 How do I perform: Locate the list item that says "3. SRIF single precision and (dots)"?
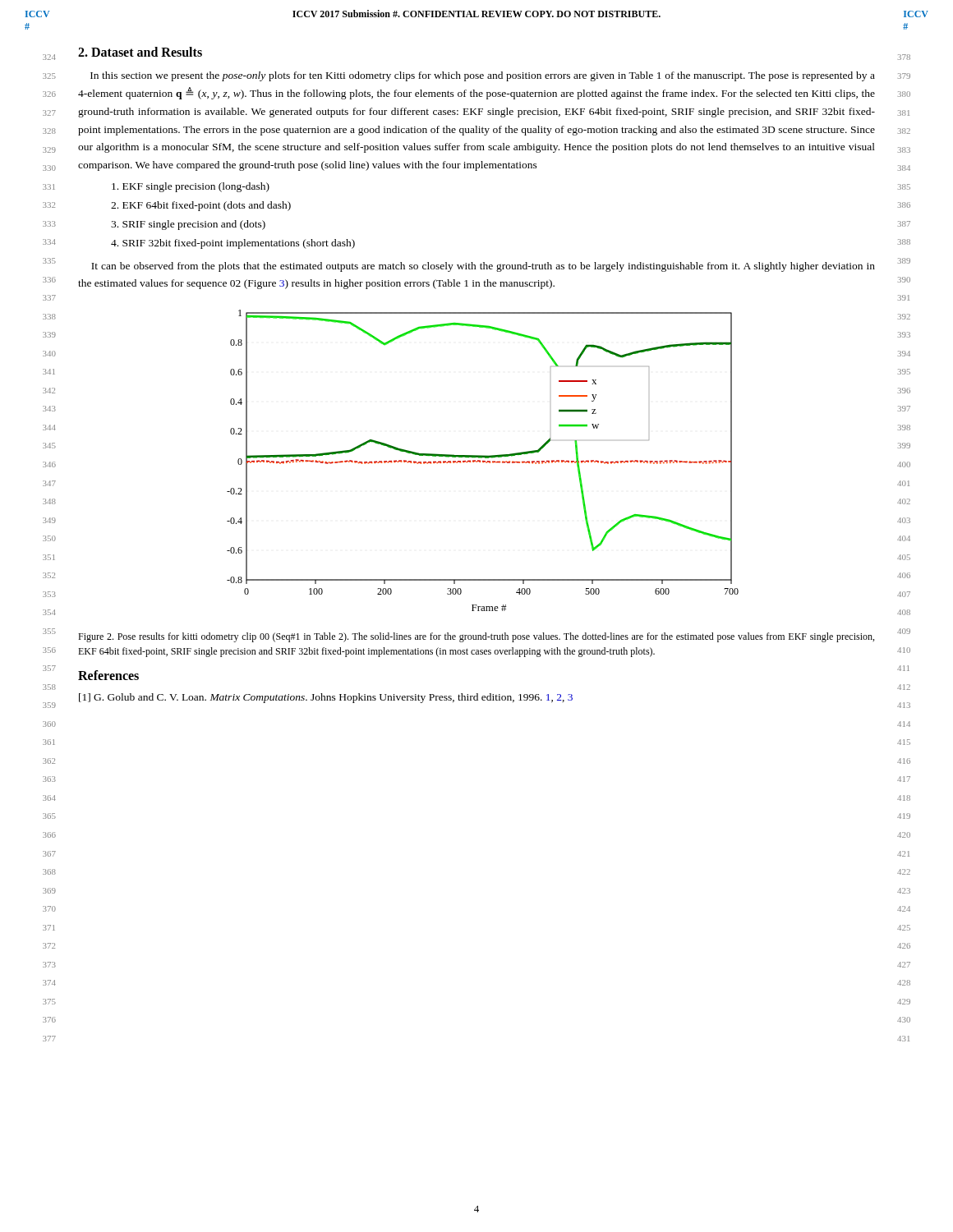(x=188, y=224)
